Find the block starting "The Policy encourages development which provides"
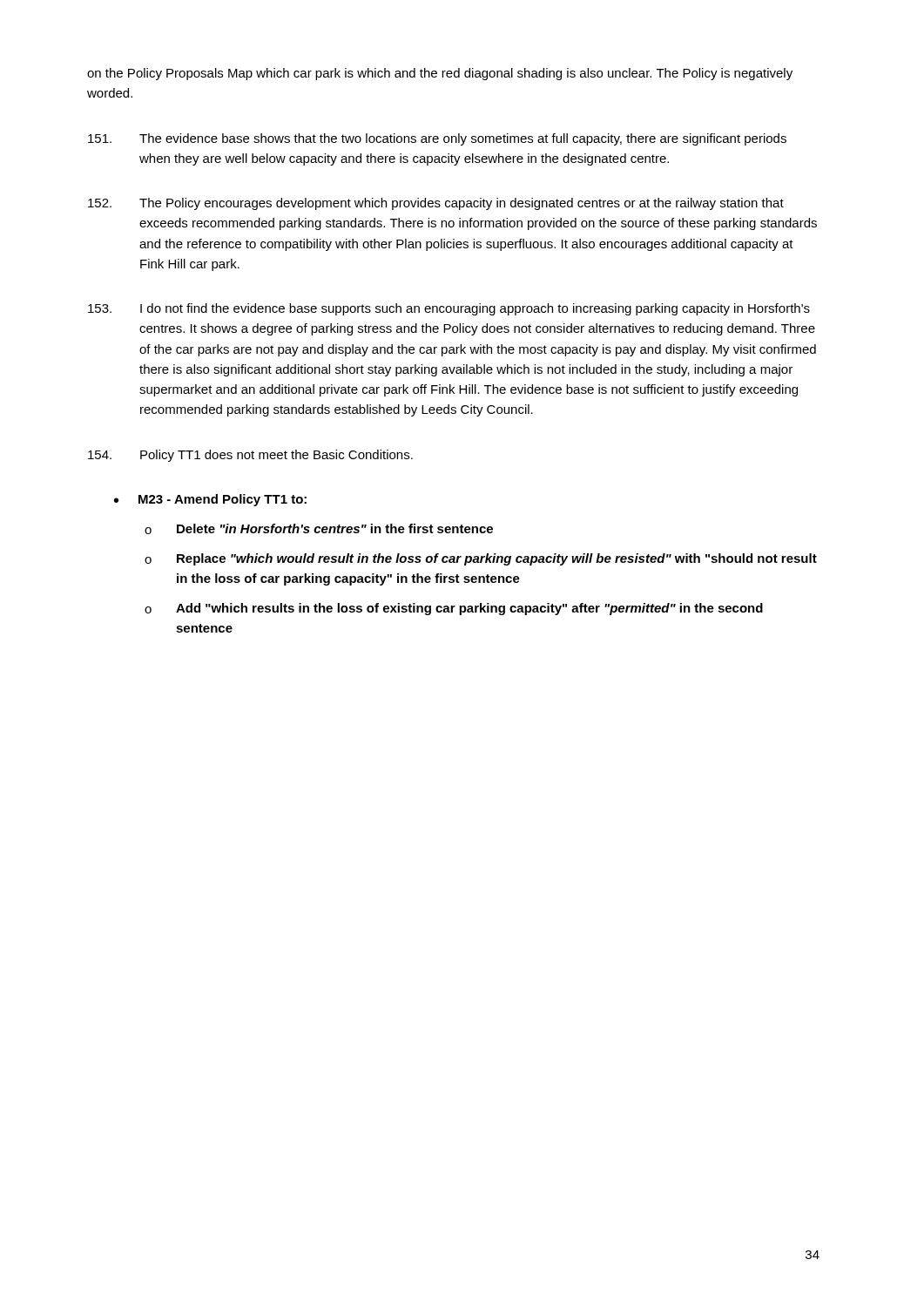The width and height of the screenshot is (924, 1307). pos(453,233)
